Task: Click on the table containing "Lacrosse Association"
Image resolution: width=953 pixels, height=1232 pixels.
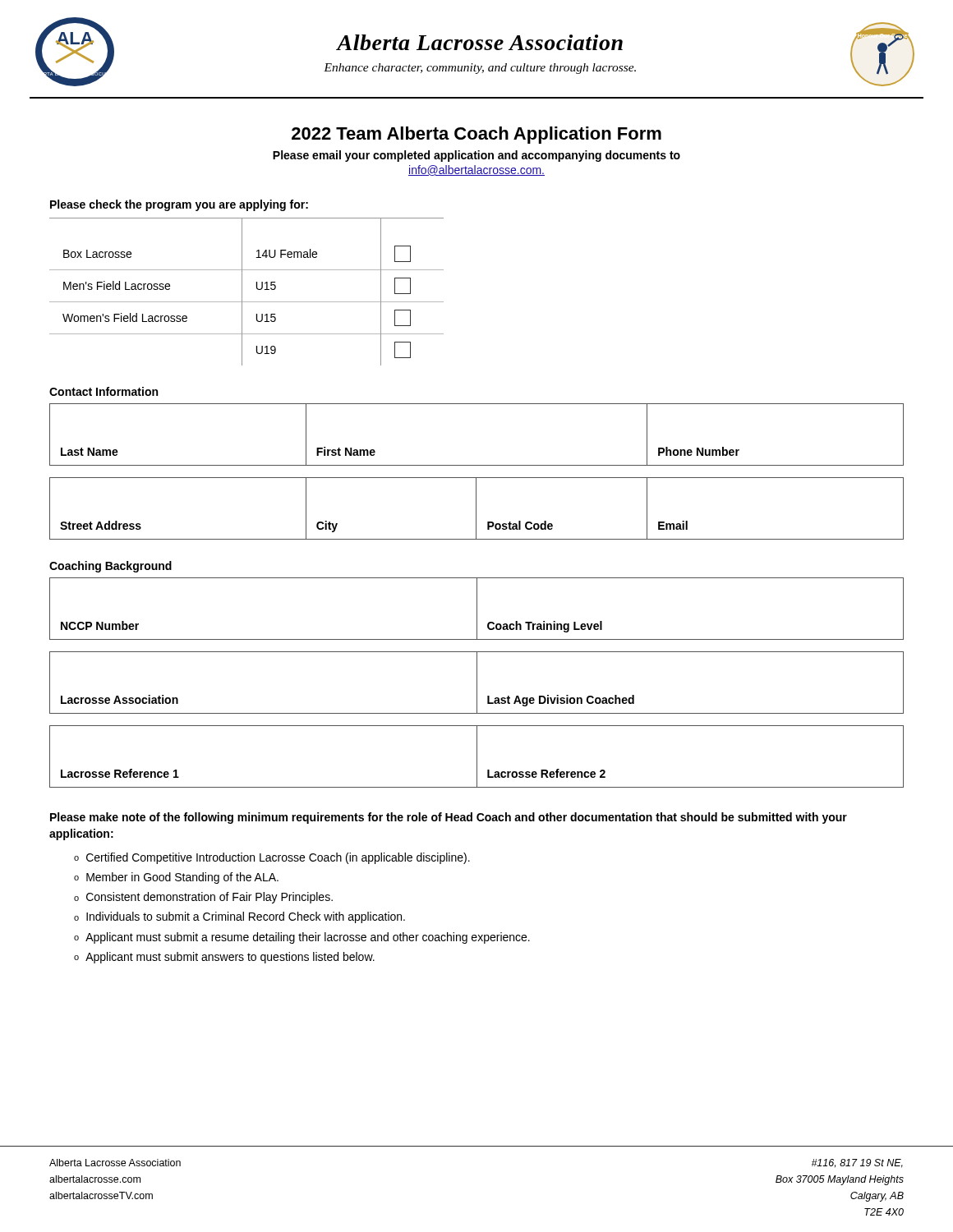Action: click(x=476, y=683)
